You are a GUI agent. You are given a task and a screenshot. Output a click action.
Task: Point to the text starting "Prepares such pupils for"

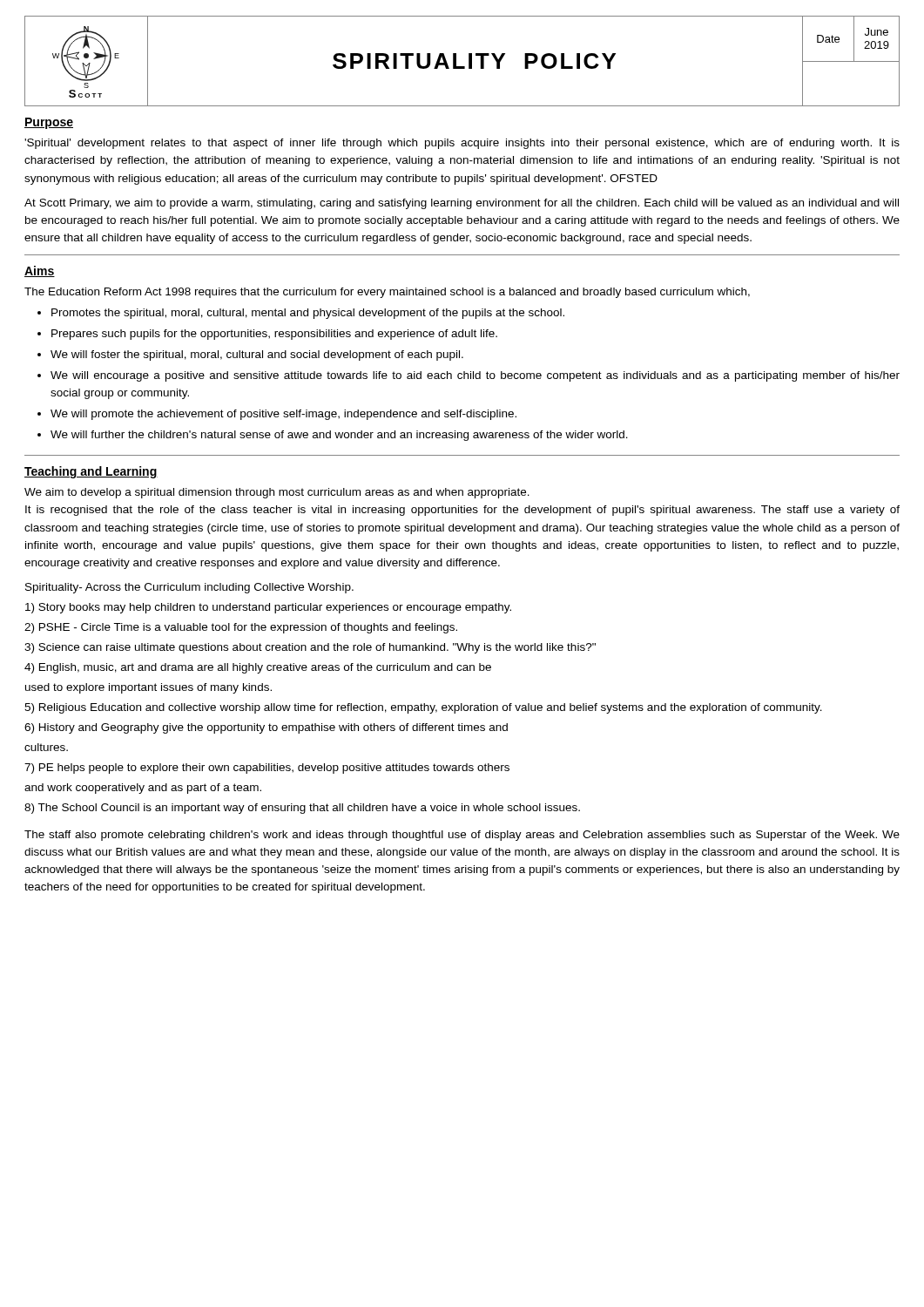click(x=274, y=333)
